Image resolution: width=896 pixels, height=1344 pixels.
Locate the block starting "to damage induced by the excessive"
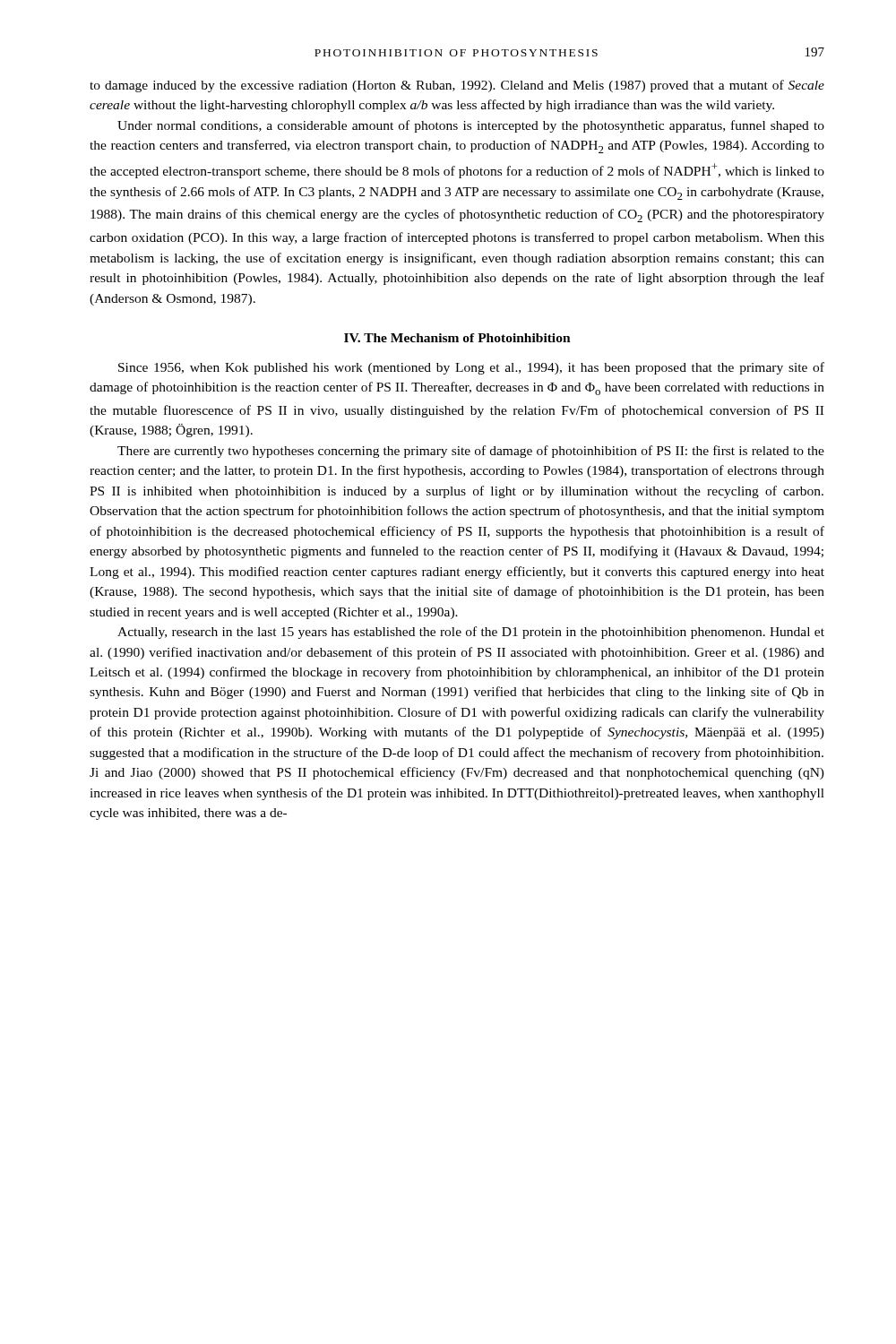click(x=457, y=95)
